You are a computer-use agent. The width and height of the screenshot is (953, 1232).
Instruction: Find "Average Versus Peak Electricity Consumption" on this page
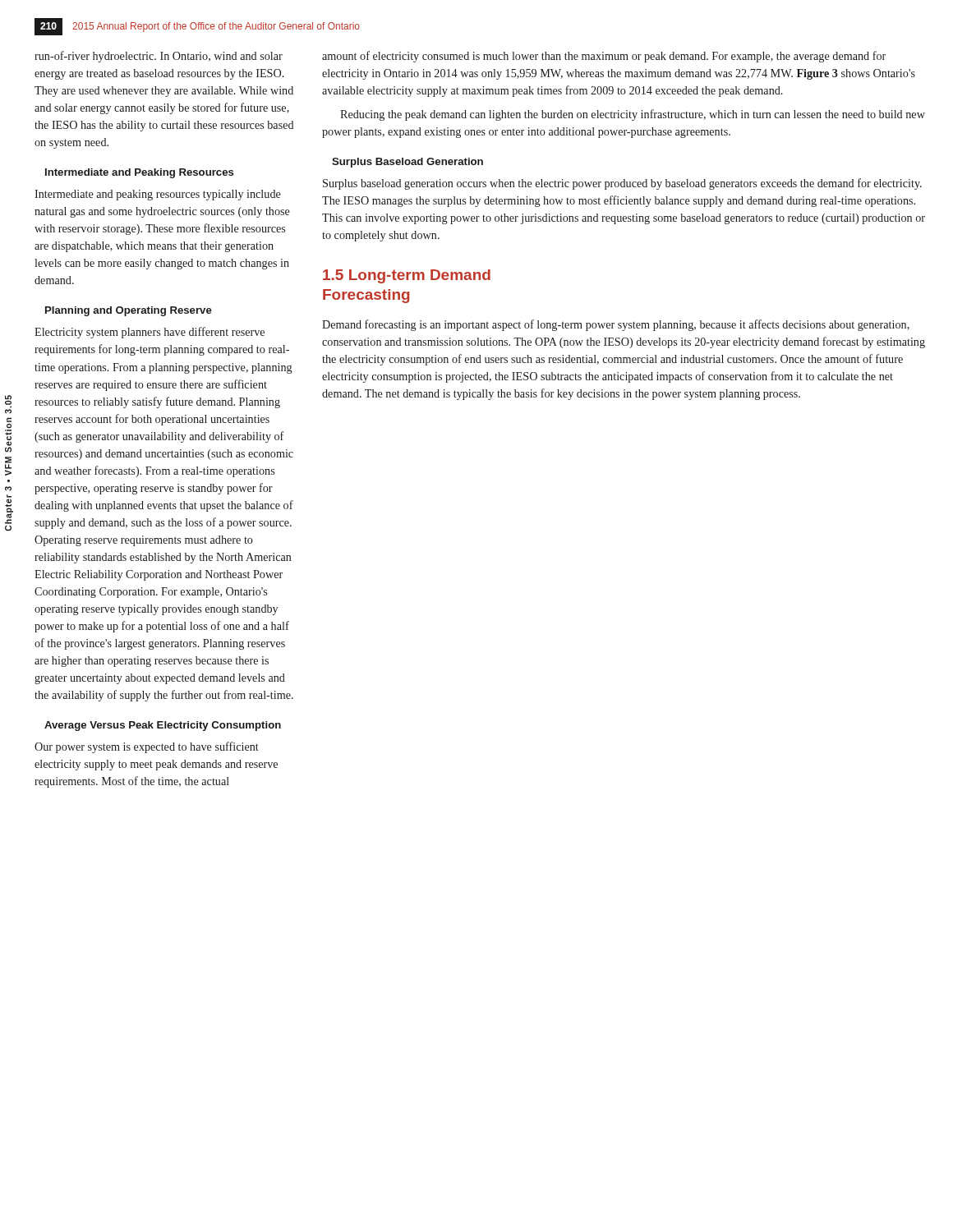(165, 725)
